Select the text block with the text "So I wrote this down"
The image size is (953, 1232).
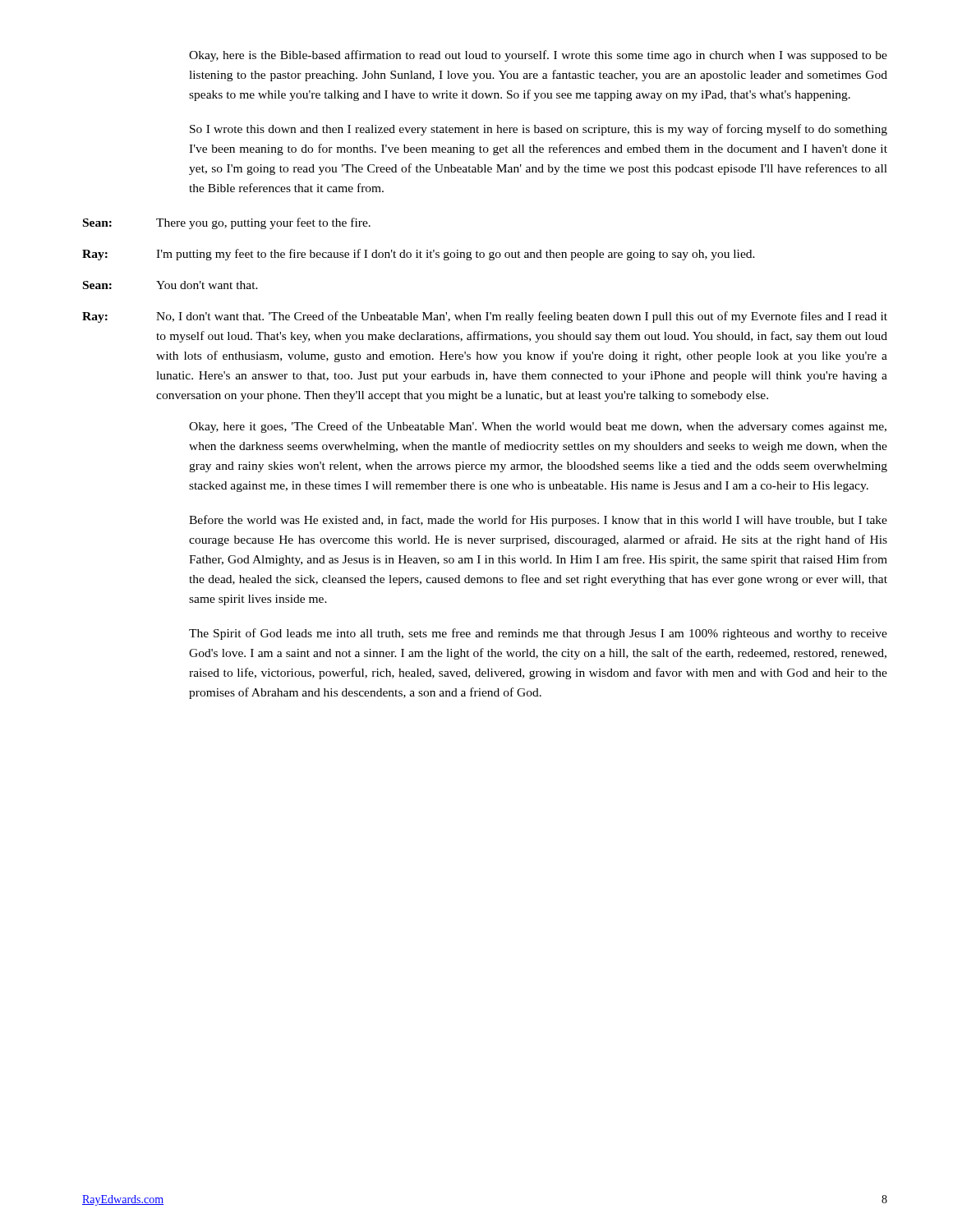click(538, 158)
